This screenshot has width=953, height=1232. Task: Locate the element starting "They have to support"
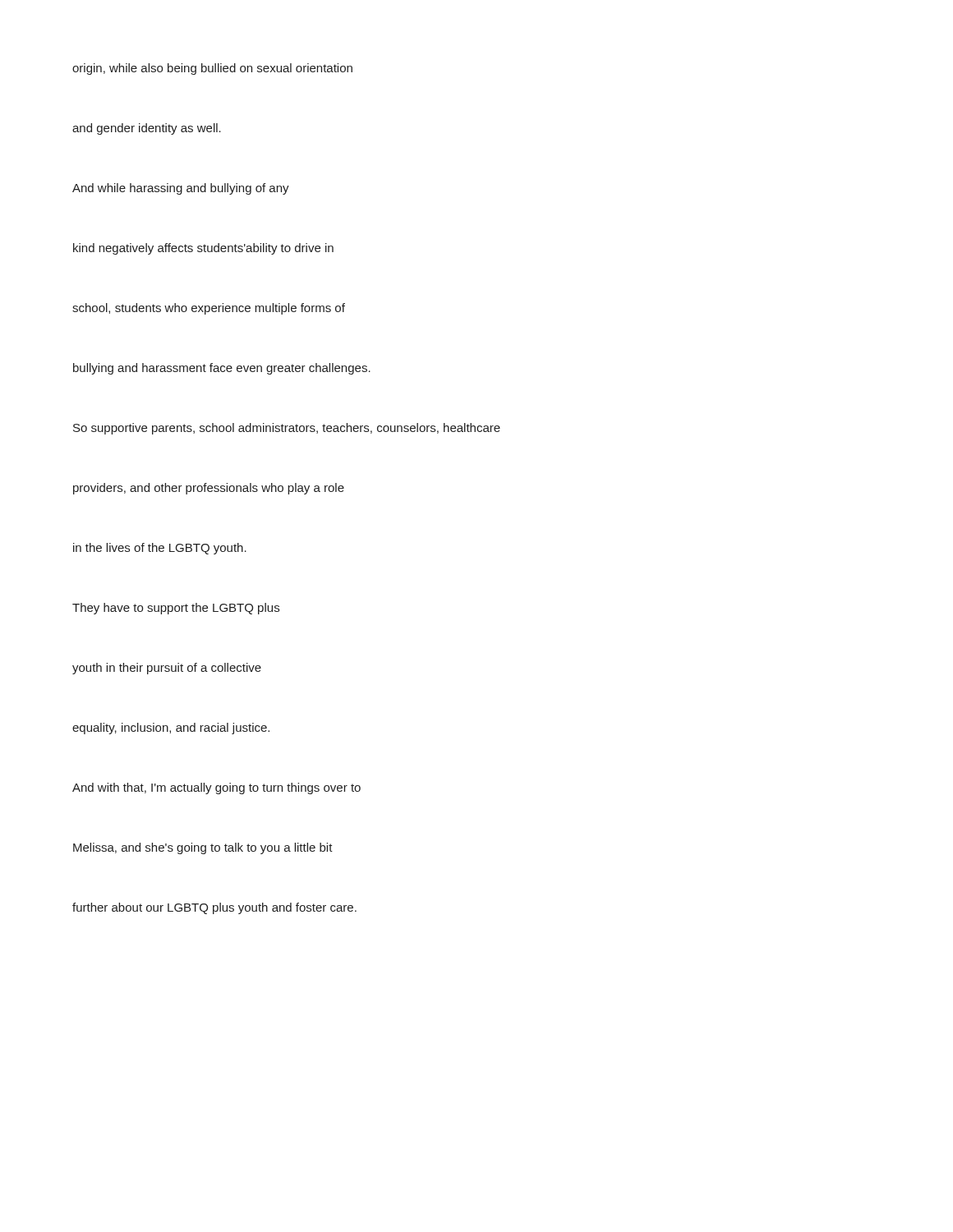[176, 607]
